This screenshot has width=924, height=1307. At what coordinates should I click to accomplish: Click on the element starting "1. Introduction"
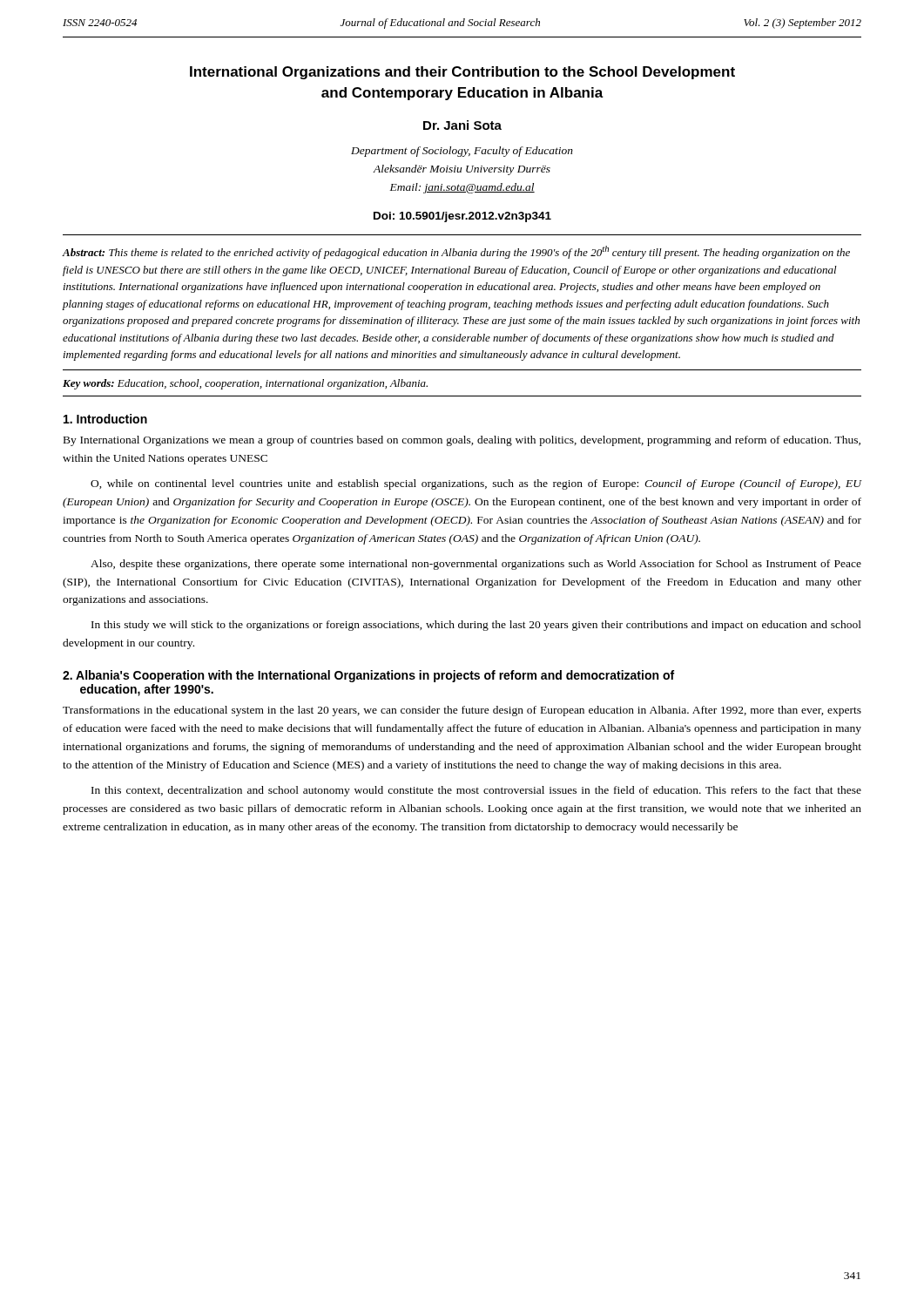[x=105, y=419]
